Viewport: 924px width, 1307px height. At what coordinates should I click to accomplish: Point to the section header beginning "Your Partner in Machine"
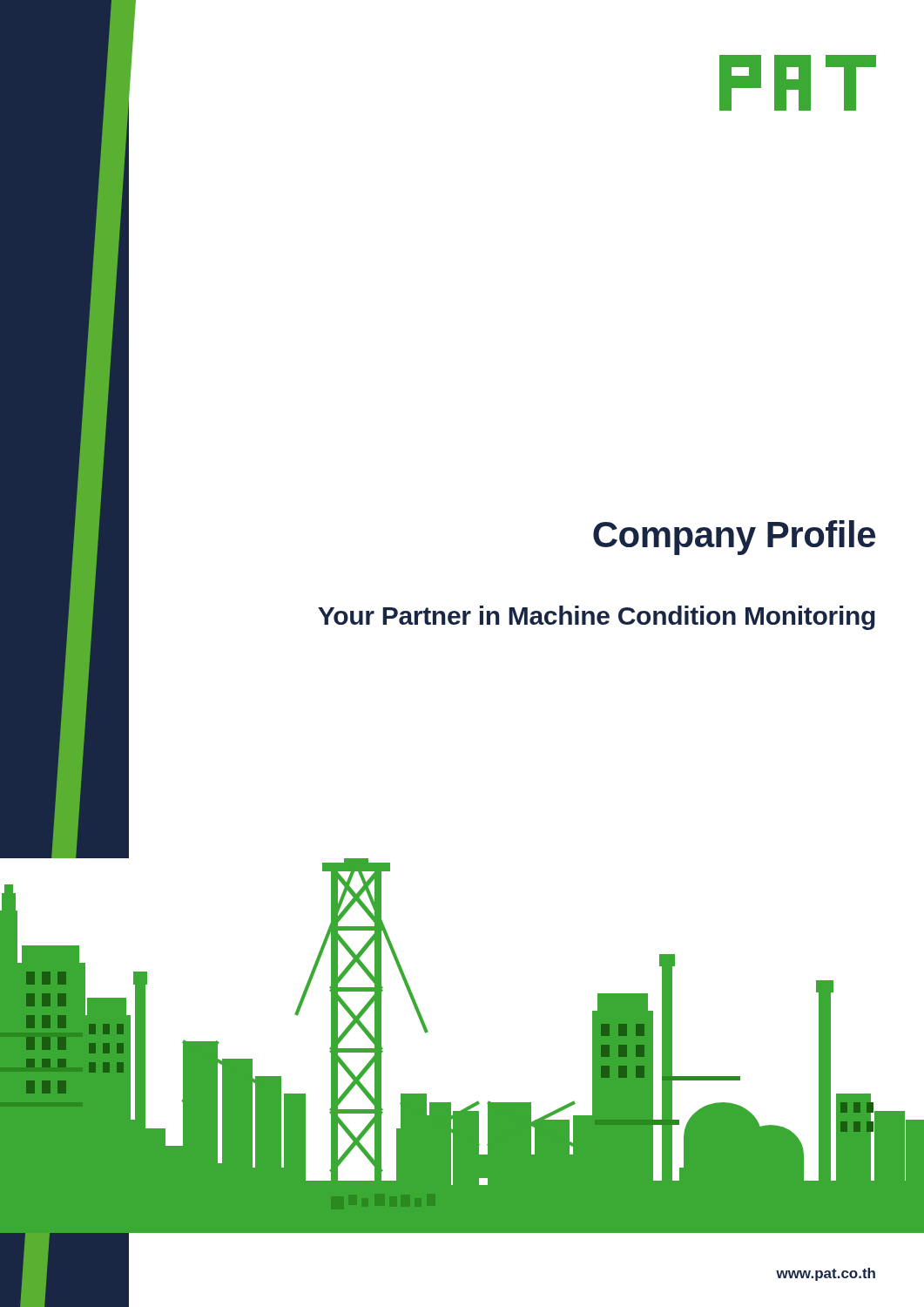pos(514,616)
